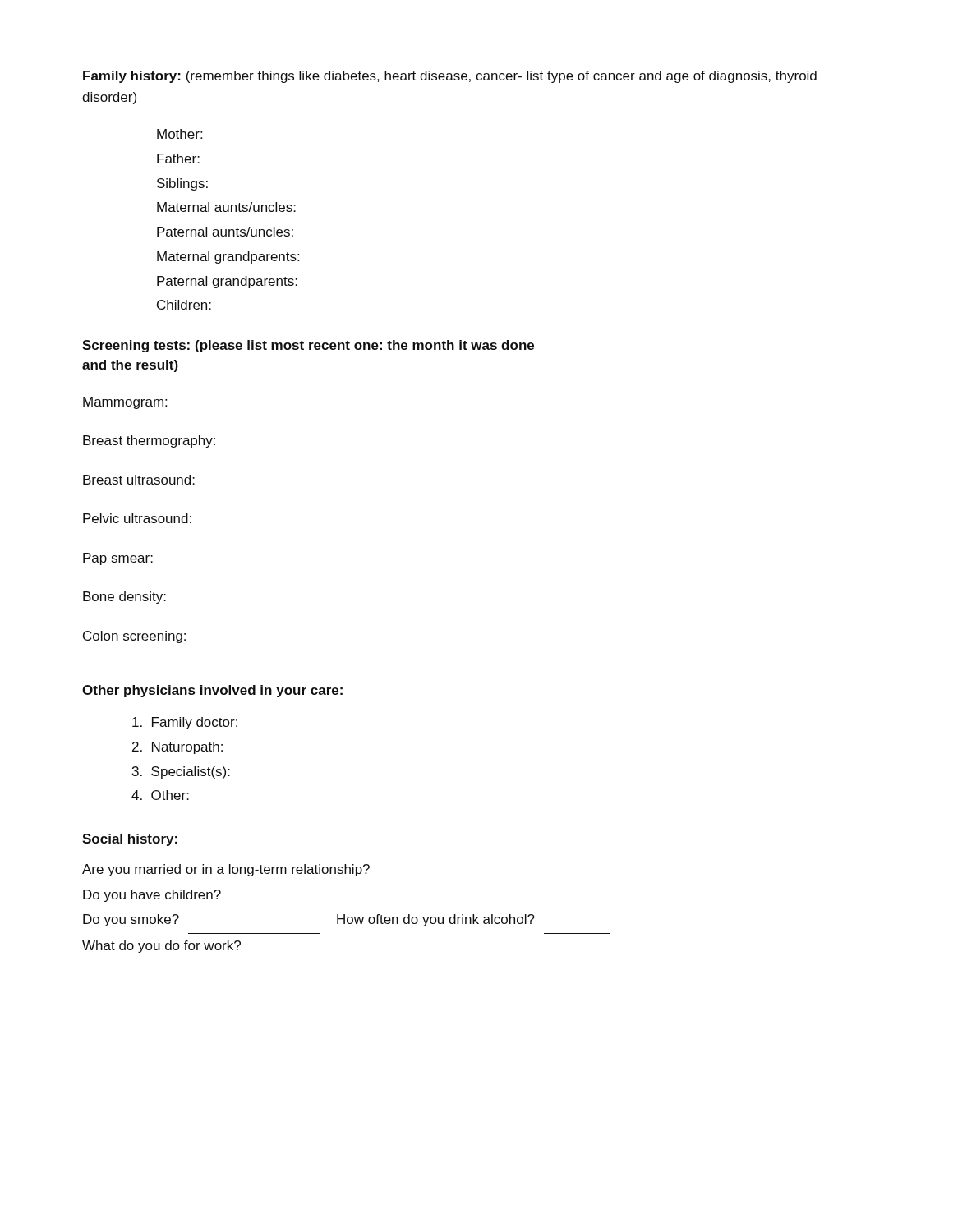Select the passage starting "Colon screening:"
The height and width of the screenshot is (1232, 953).
click(x=135, y=636)
